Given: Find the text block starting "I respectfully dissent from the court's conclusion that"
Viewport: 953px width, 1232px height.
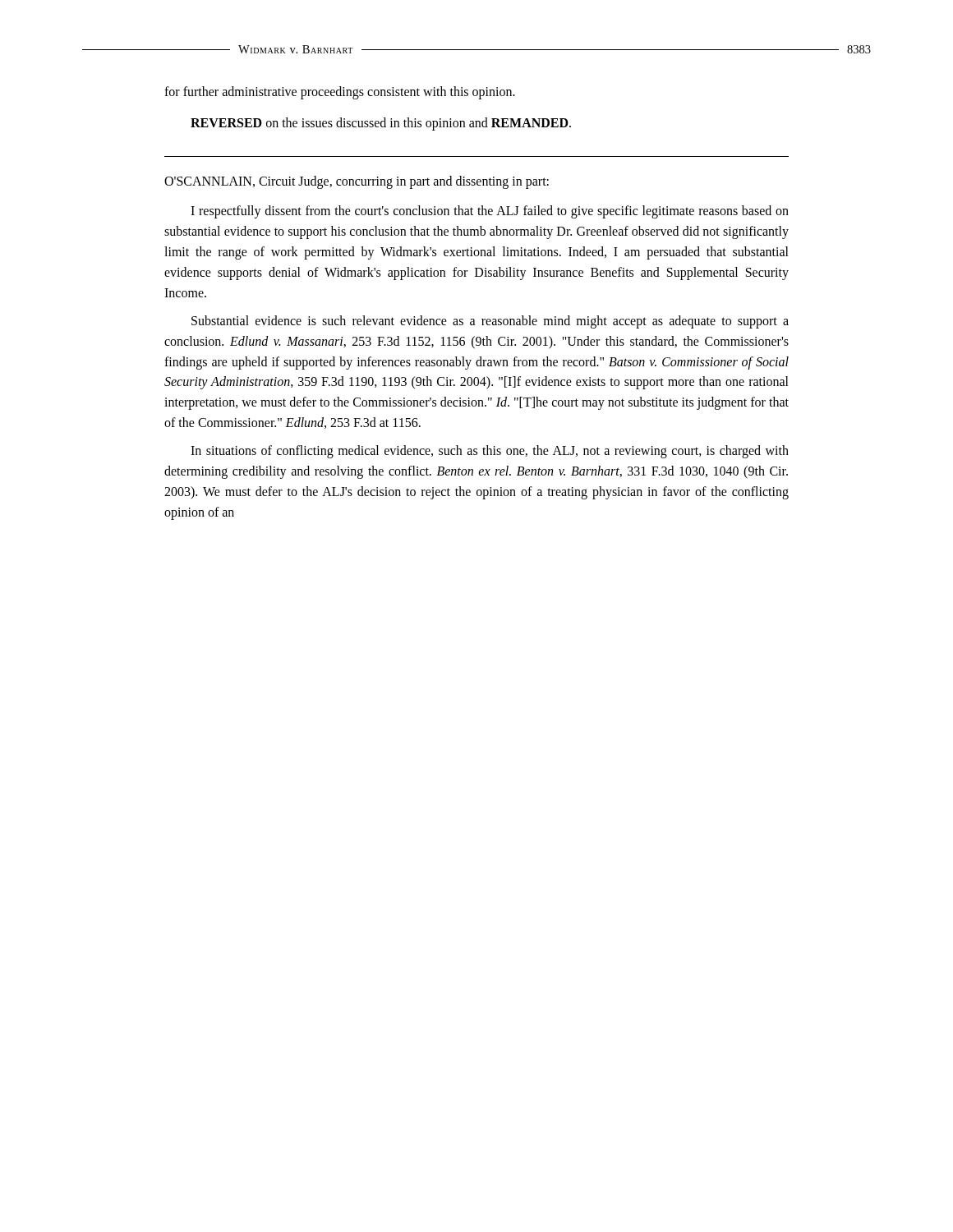Looking at the screenshot, I should [x=476, y=362].
